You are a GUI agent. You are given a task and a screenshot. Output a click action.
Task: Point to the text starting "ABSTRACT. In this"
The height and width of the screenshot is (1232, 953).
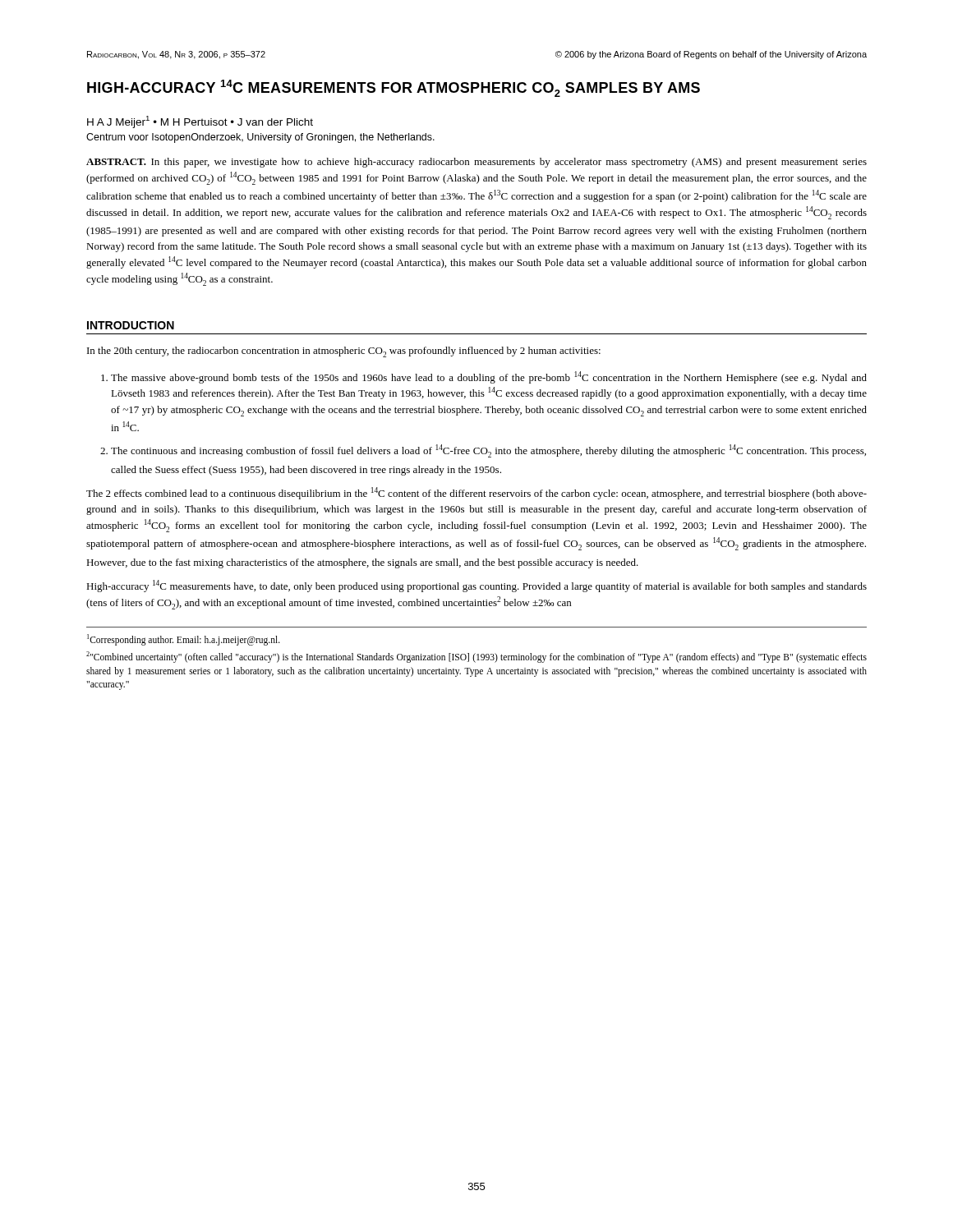point(476,221)
